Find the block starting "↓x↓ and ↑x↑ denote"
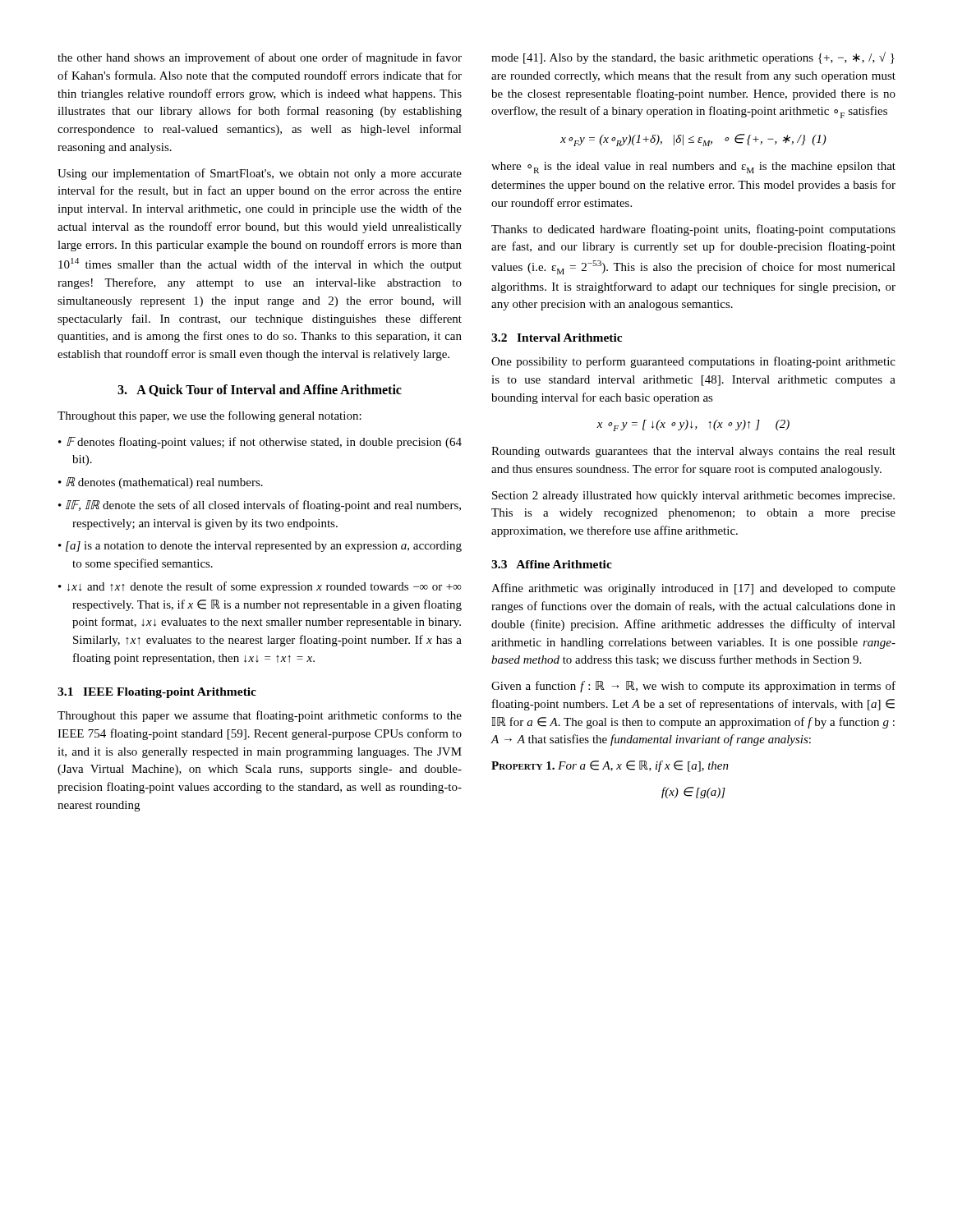Screen dimensions: 1232x953 [x=264, y=622]
